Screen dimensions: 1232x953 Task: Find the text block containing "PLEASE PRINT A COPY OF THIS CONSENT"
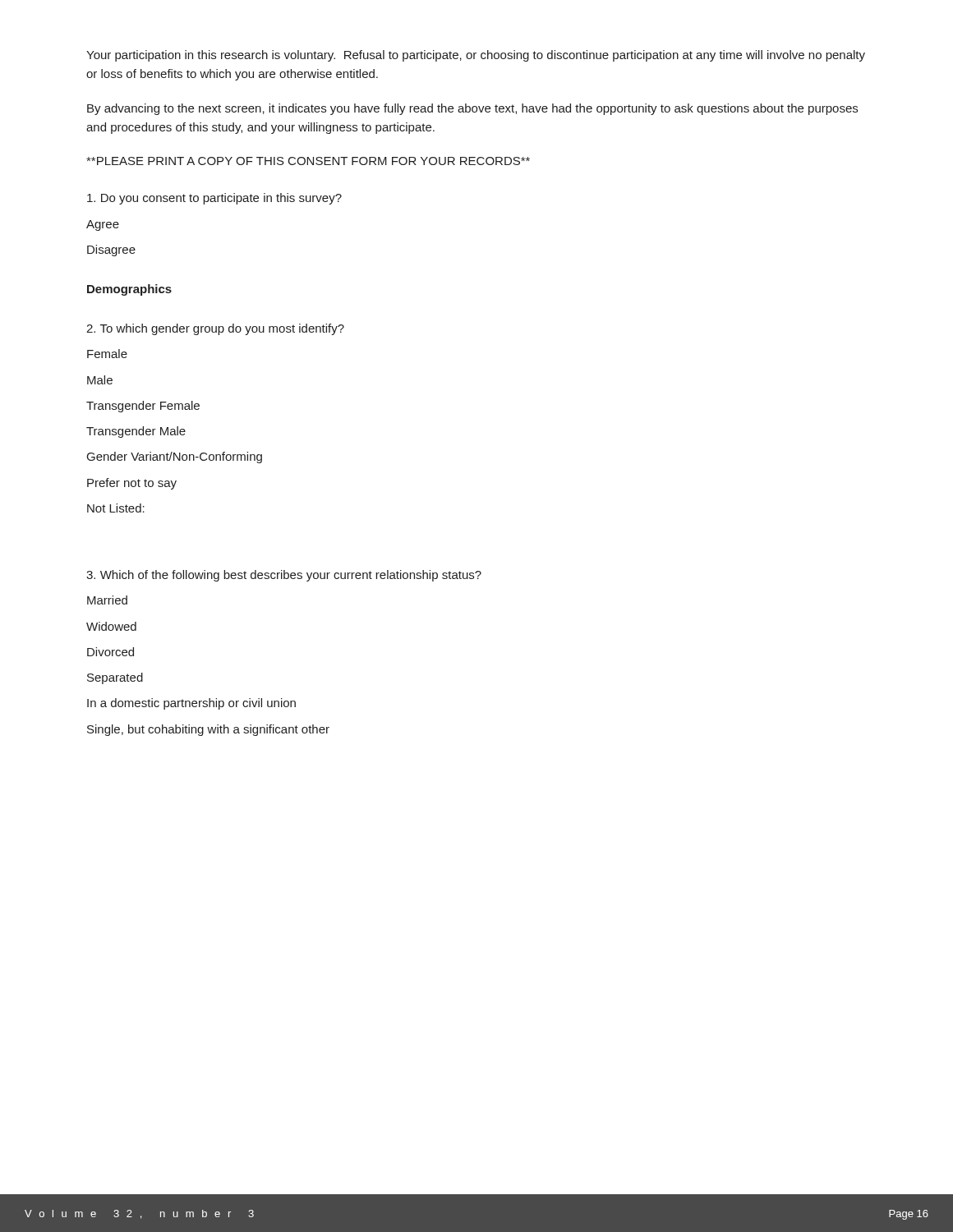click(308, 161)
